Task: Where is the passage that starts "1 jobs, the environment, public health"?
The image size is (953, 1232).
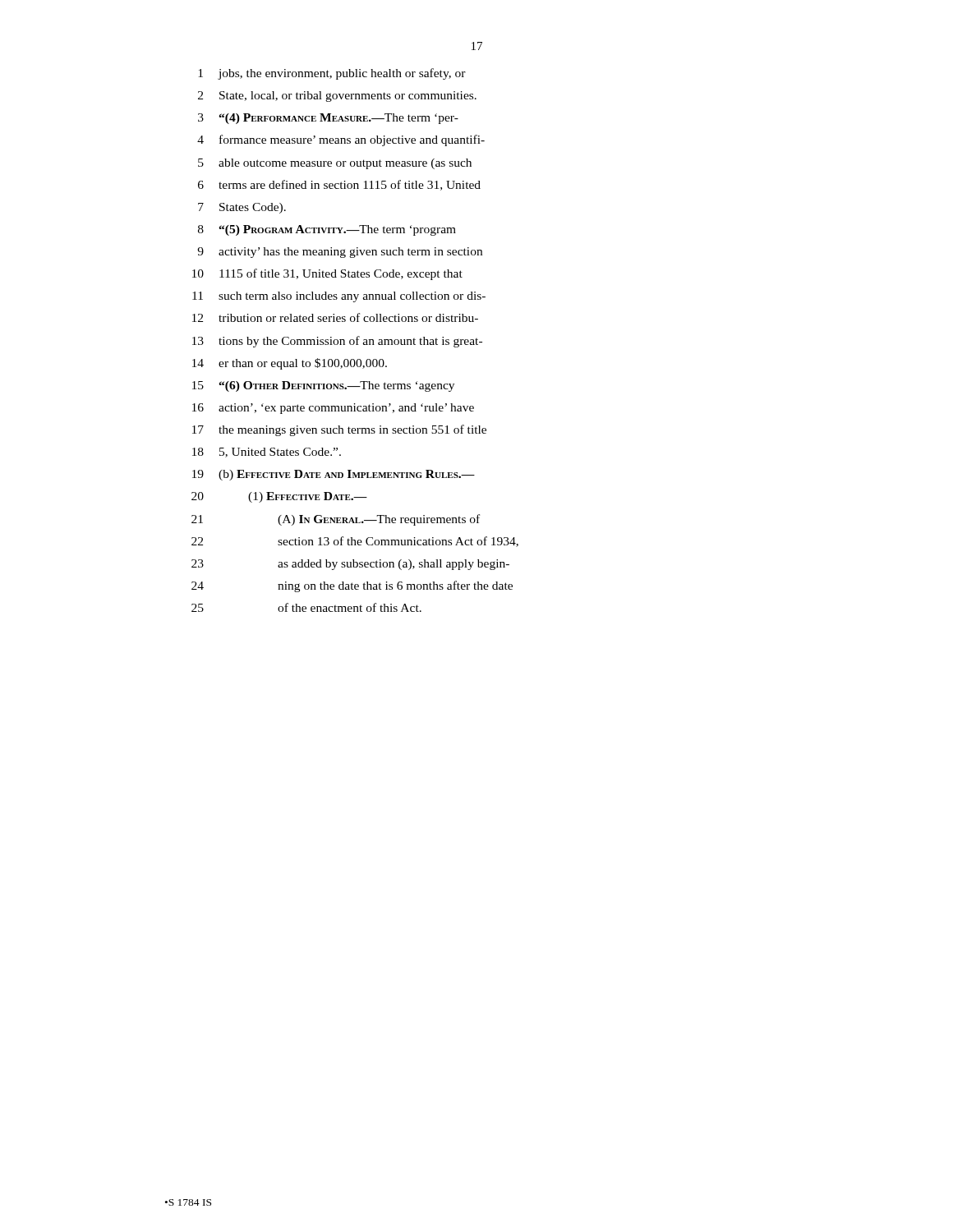Action: pyautogui.click(x=476, y=73)
